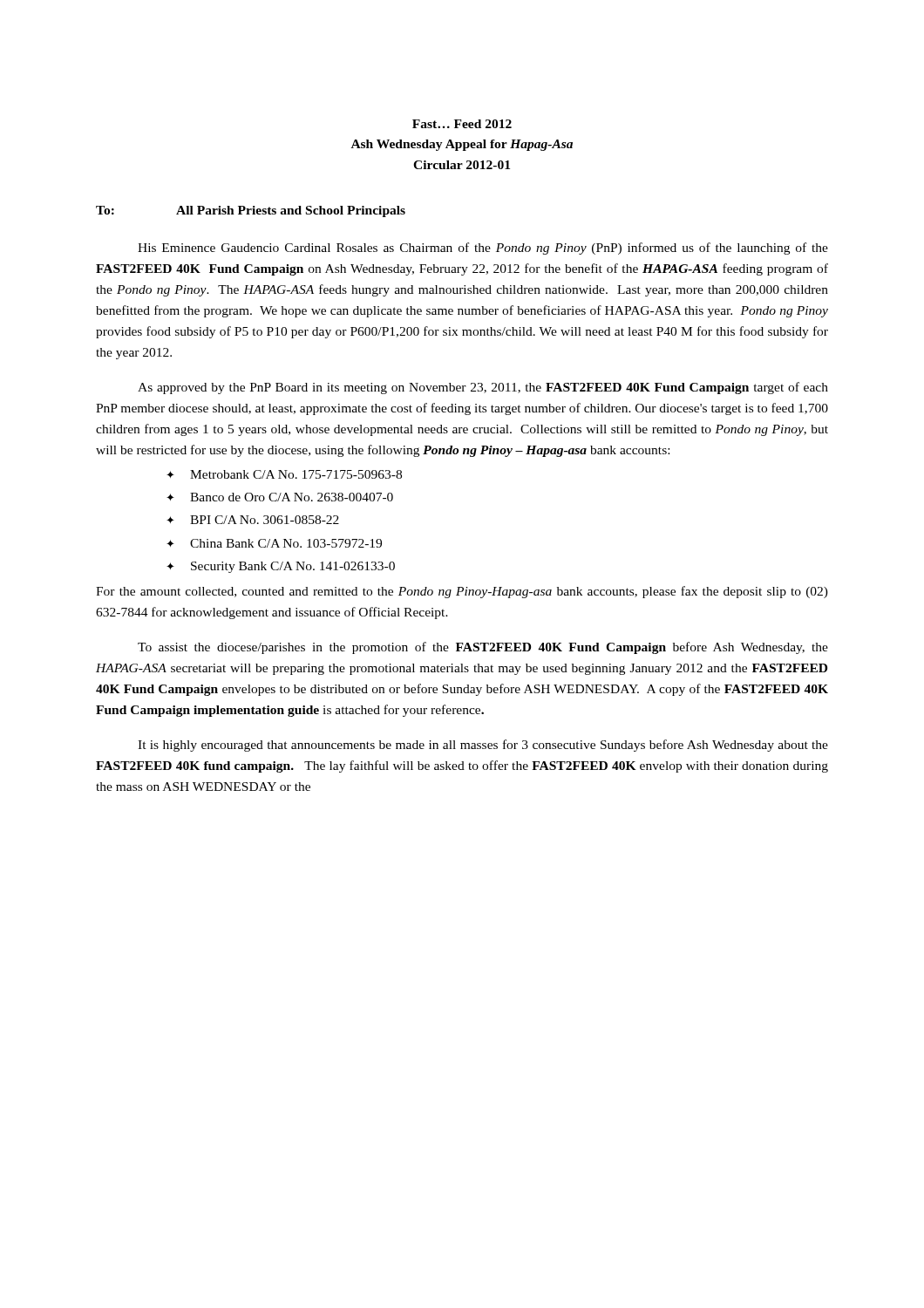Image resolution: width=924 pixels, height=1308 pixels.
Task: Locate the text "✦ Banco de Oro C/A No. 2638-00407-0"
Action: 280,497
